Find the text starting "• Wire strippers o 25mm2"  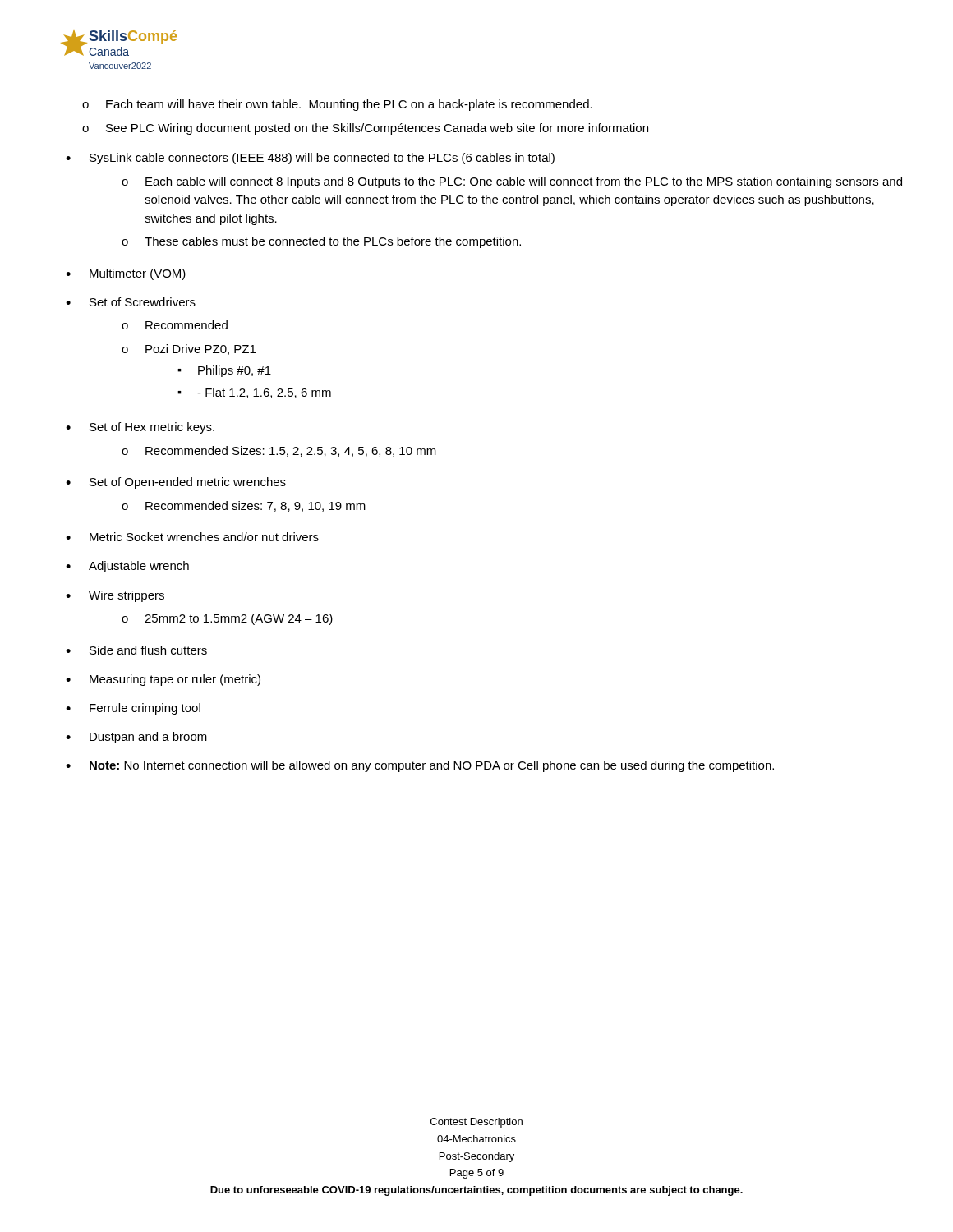(115, 596)
